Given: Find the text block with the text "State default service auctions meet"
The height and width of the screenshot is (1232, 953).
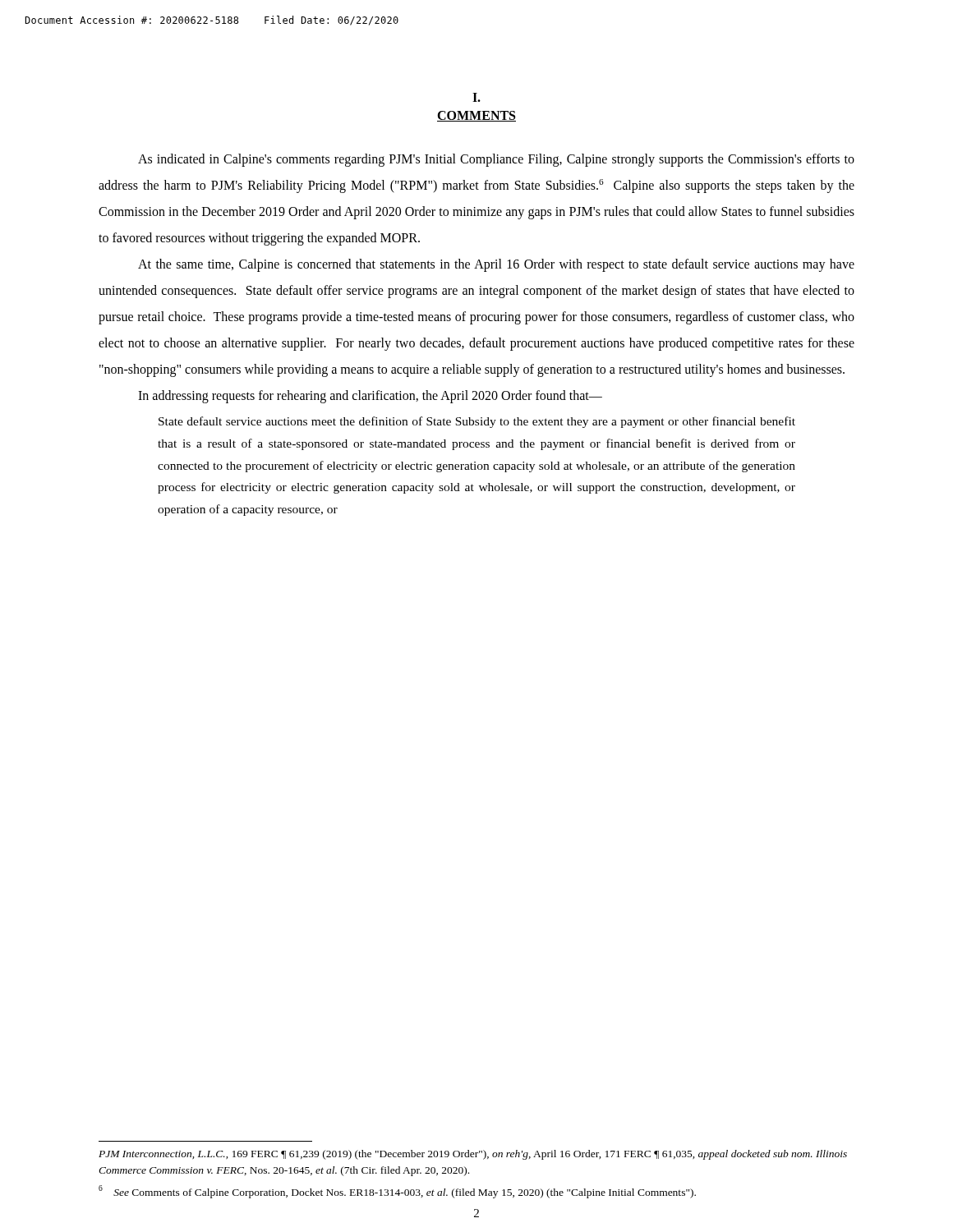Looking at the screenshot, I should pos(476,465).
